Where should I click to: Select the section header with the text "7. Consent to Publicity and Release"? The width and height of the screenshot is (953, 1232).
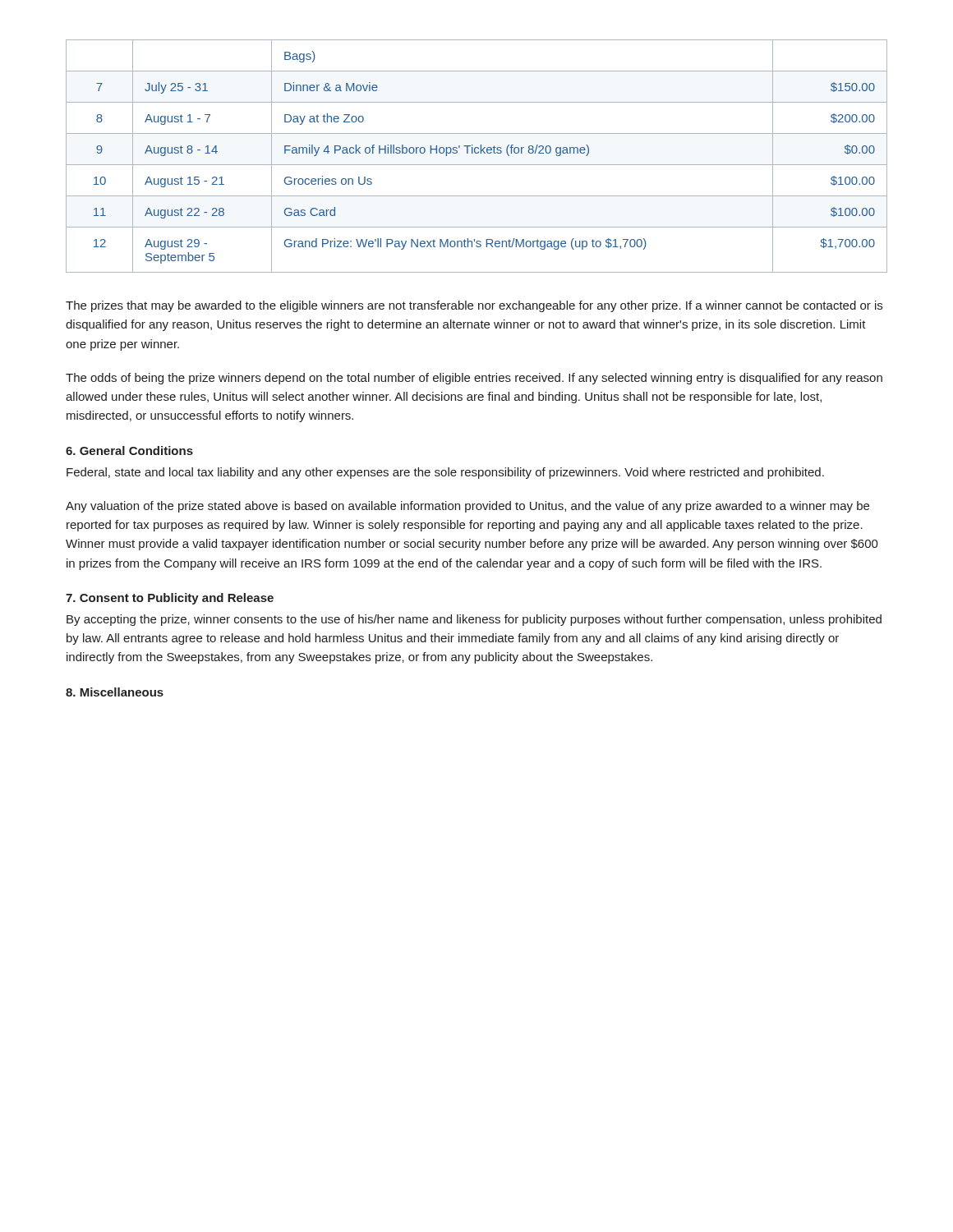pyautogui.click(x=170, y=597)
